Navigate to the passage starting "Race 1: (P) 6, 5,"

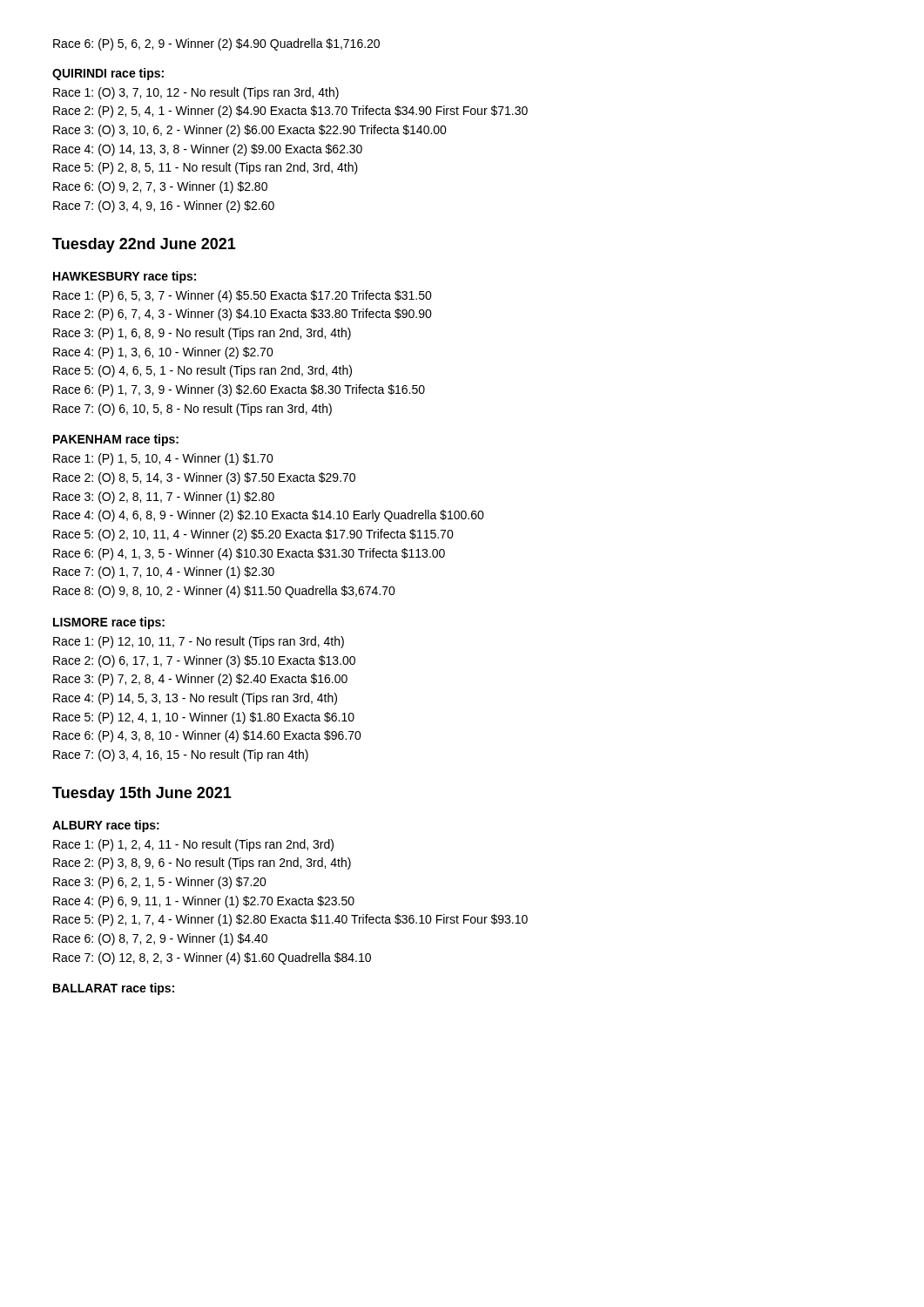[x=243, y=296]
